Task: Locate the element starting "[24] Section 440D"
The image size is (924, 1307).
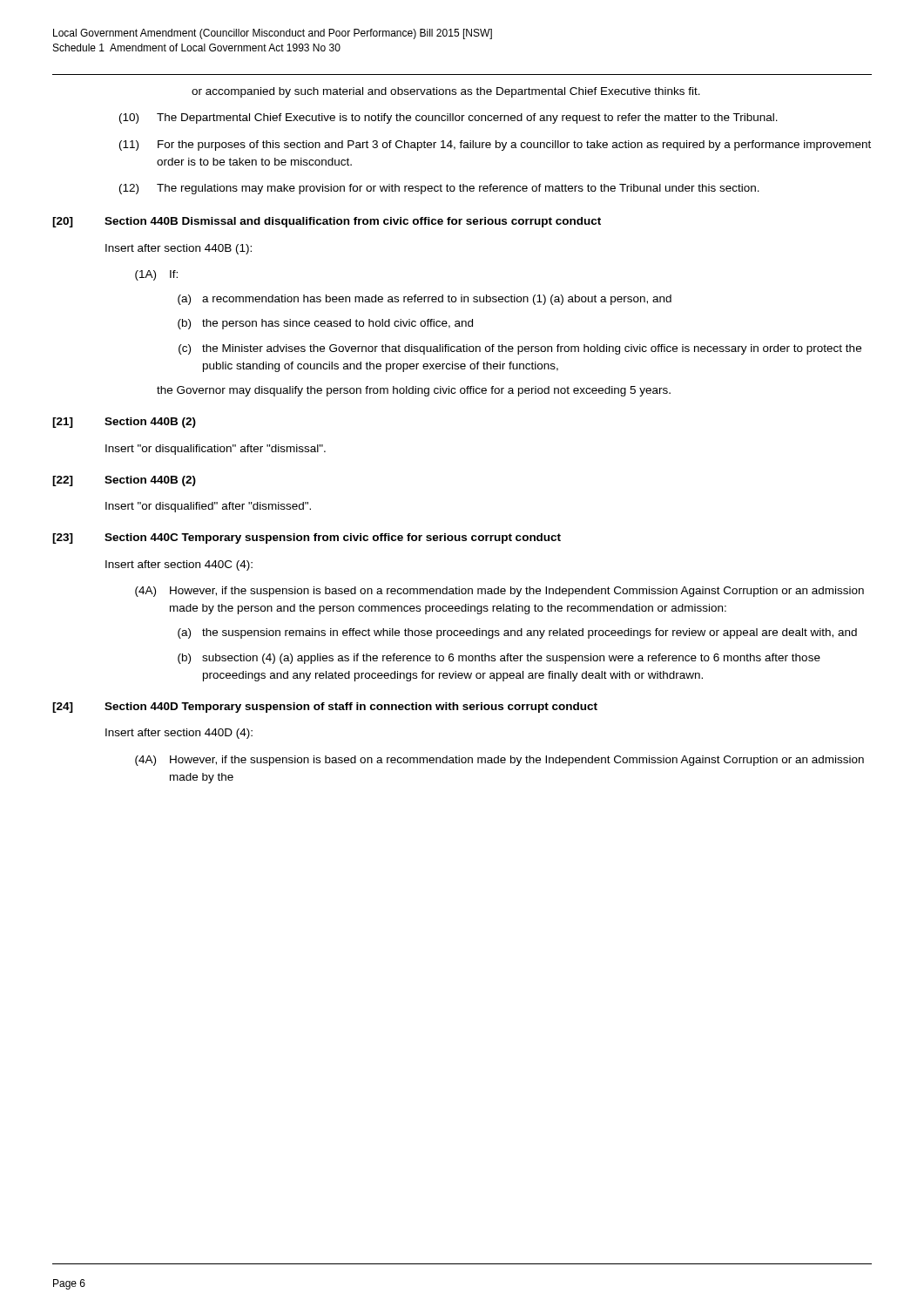Action: 462,707
